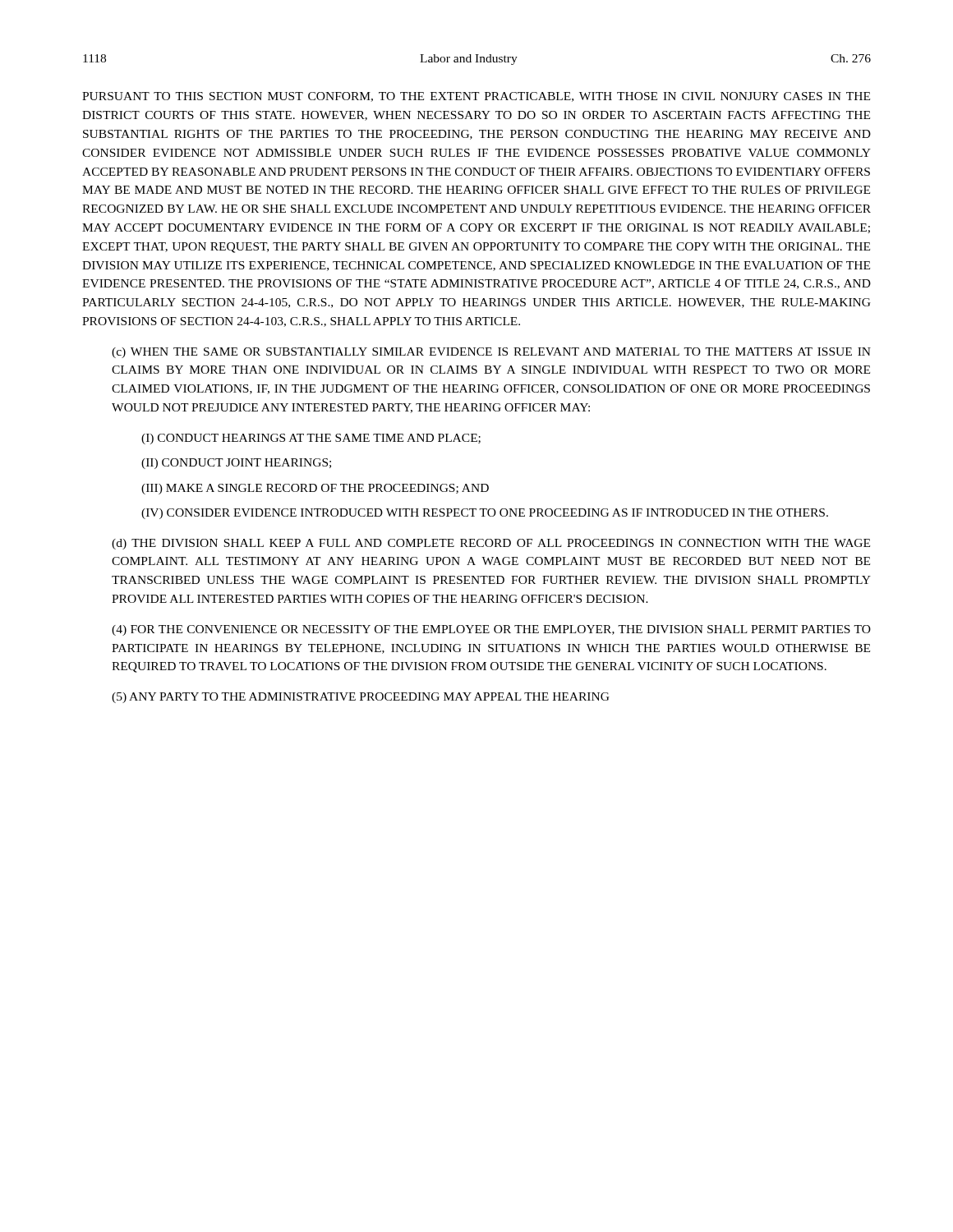This screenshot has width=953, height=1232.
Task: Point to the region starting "(5) ANY PARTY TO THE ADMINISTRATIVE"
Action: pos(491,697)
